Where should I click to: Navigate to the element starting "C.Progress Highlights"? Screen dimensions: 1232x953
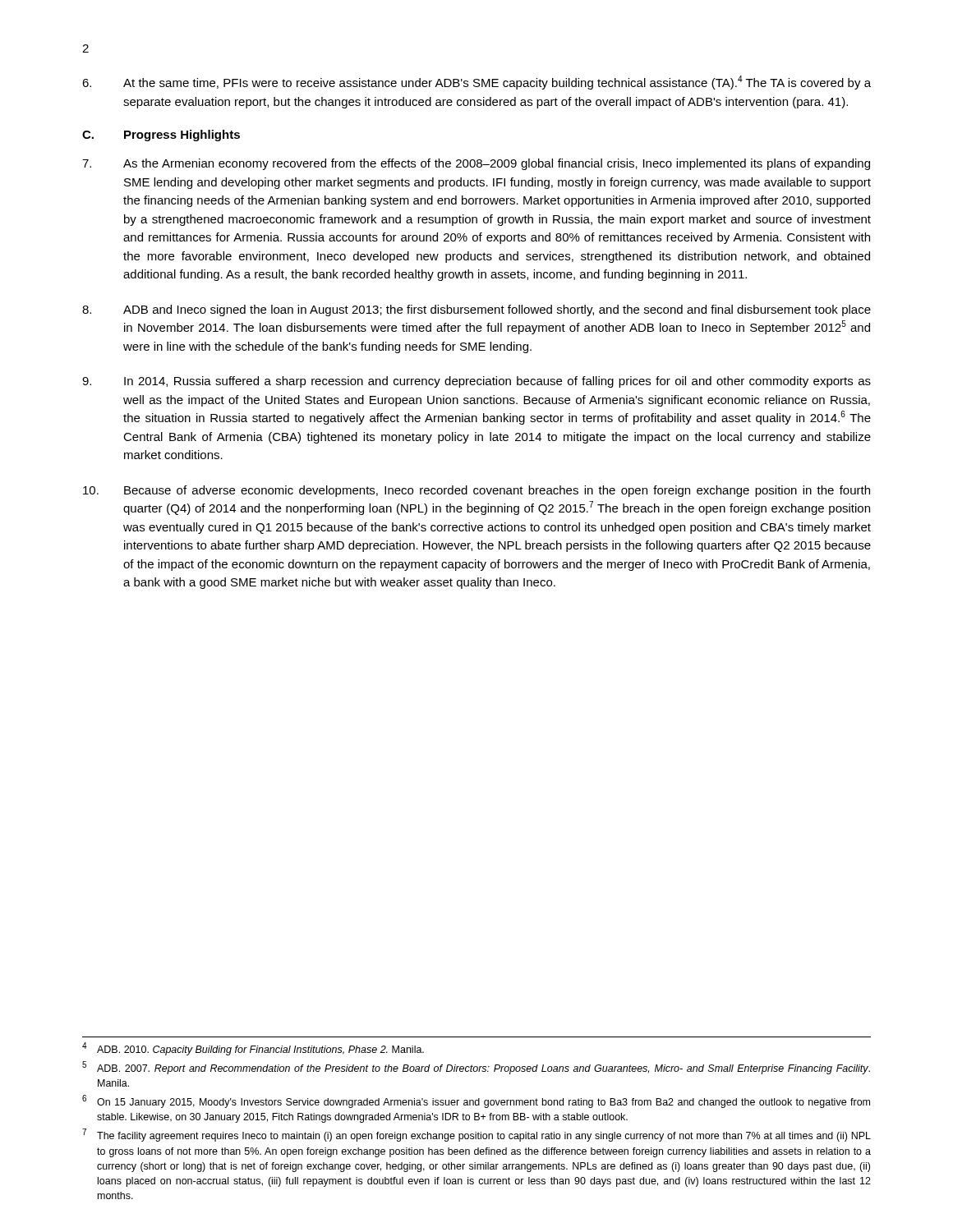161,134
